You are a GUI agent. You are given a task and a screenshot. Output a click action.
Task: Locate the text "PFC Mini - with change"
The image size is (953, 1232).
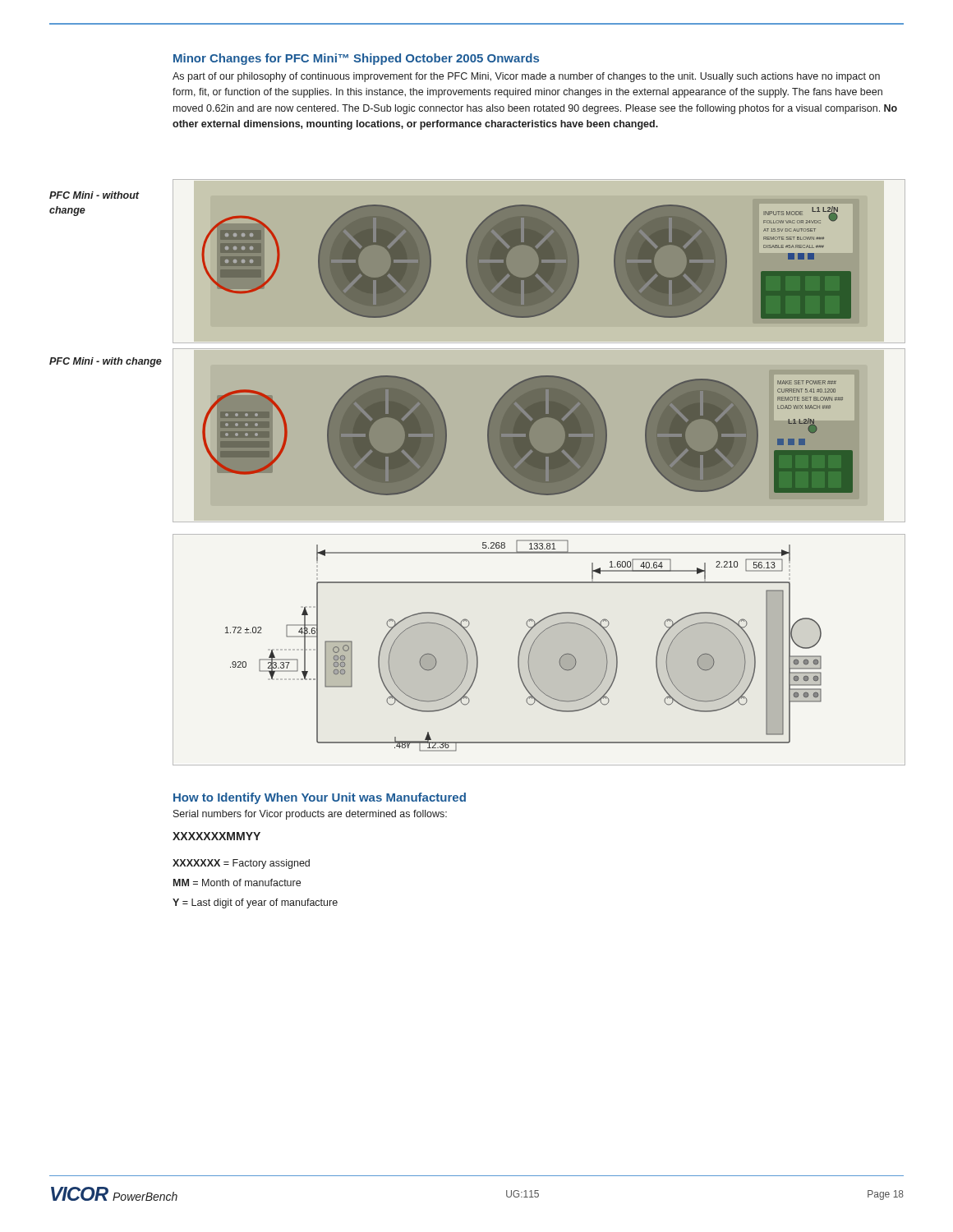pyautogui.click(x=109, y=362)
